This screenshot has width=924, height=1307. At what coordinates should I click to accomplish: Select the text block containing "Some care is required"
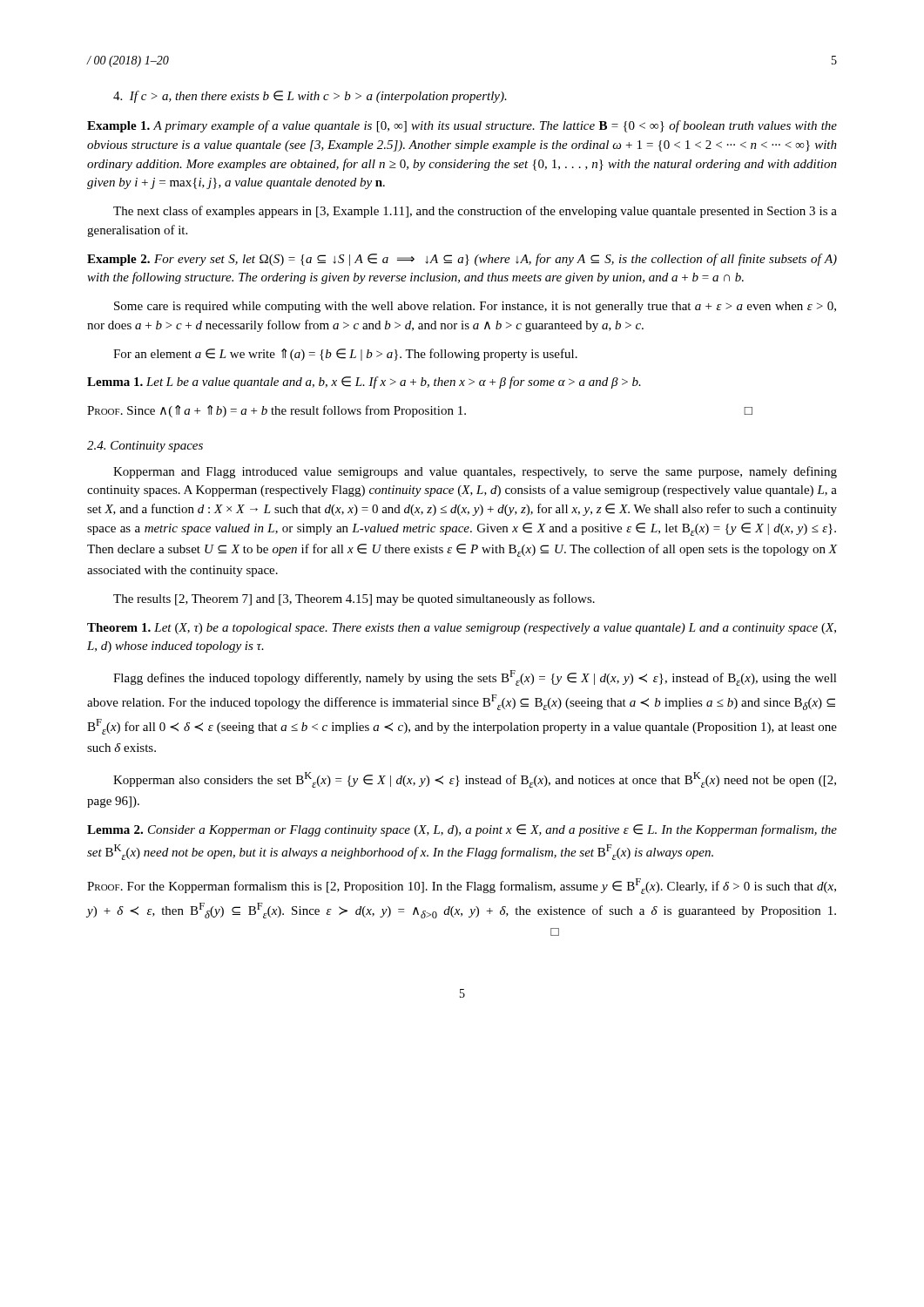pos(462,315)
